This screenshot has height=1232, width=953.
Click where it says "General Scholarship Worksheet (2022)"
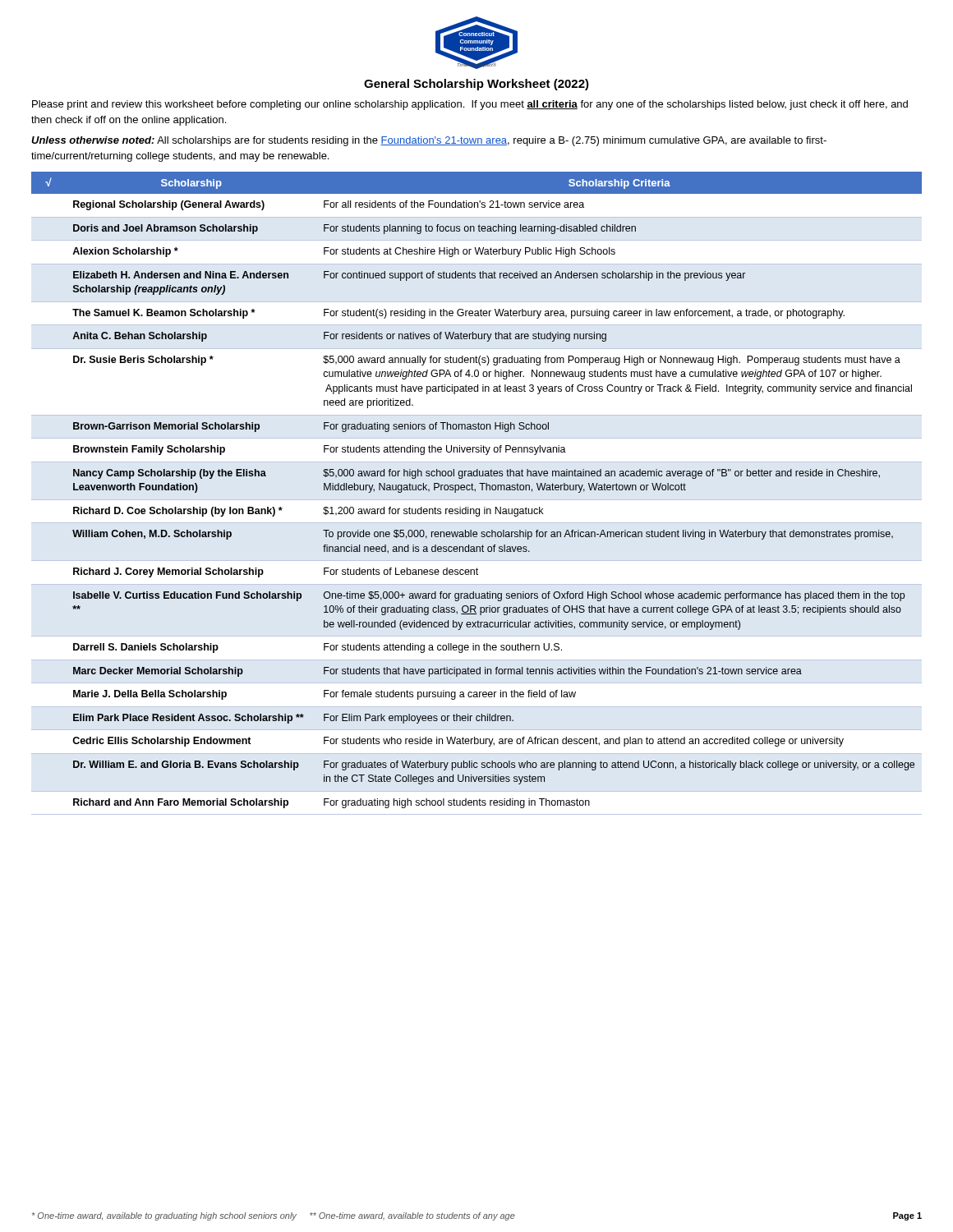click(x=476, y=83)
